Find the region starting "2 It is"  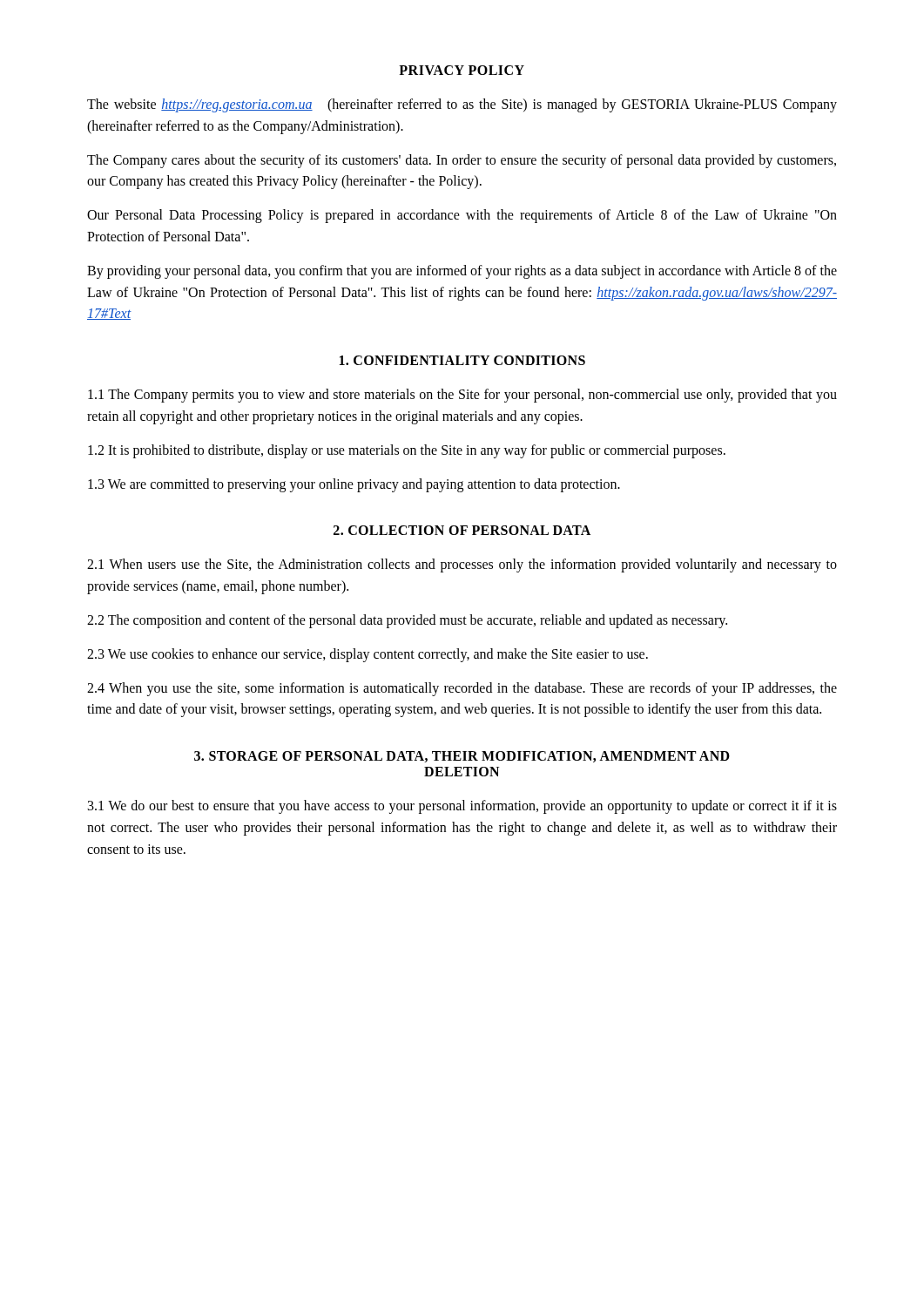coord(407,450)
